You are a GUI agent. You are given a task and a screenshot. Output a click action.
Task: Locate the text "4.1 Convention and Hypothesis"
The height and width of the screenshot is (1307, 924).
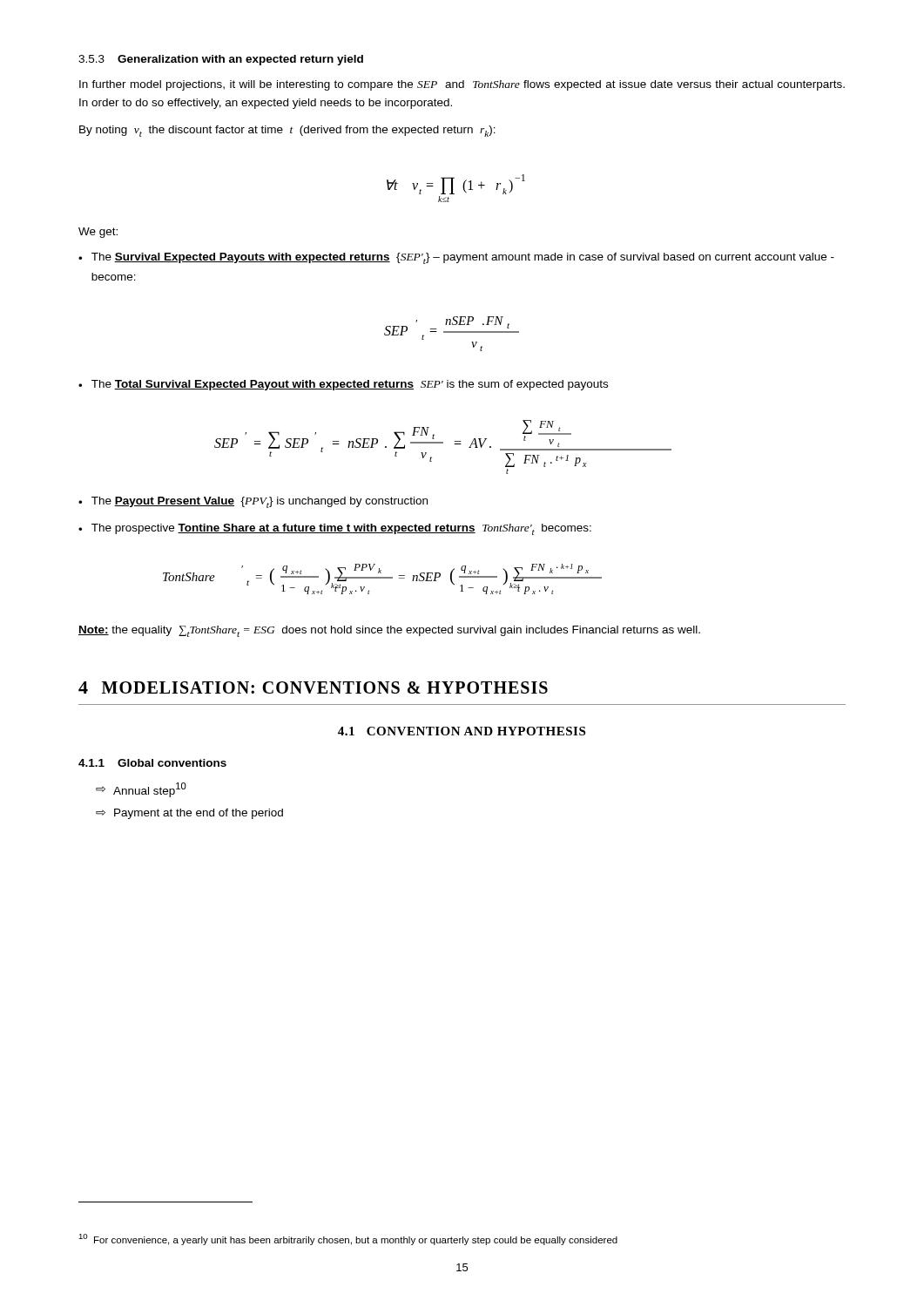click(x=462, y=731)
